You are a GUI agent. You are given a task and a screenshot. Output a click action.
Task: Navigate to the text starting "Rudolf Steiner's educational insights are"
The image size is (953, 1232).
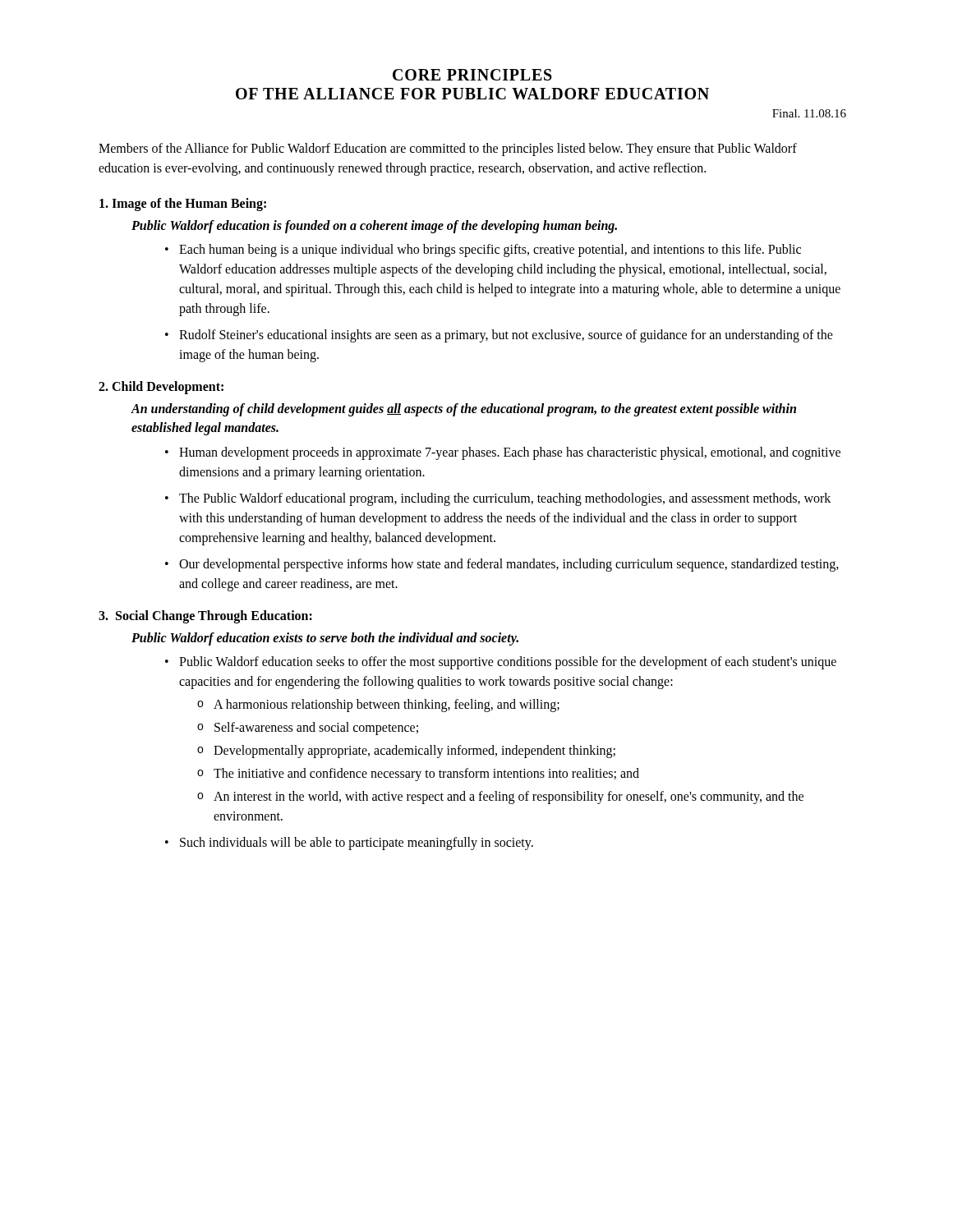(506, 345)
